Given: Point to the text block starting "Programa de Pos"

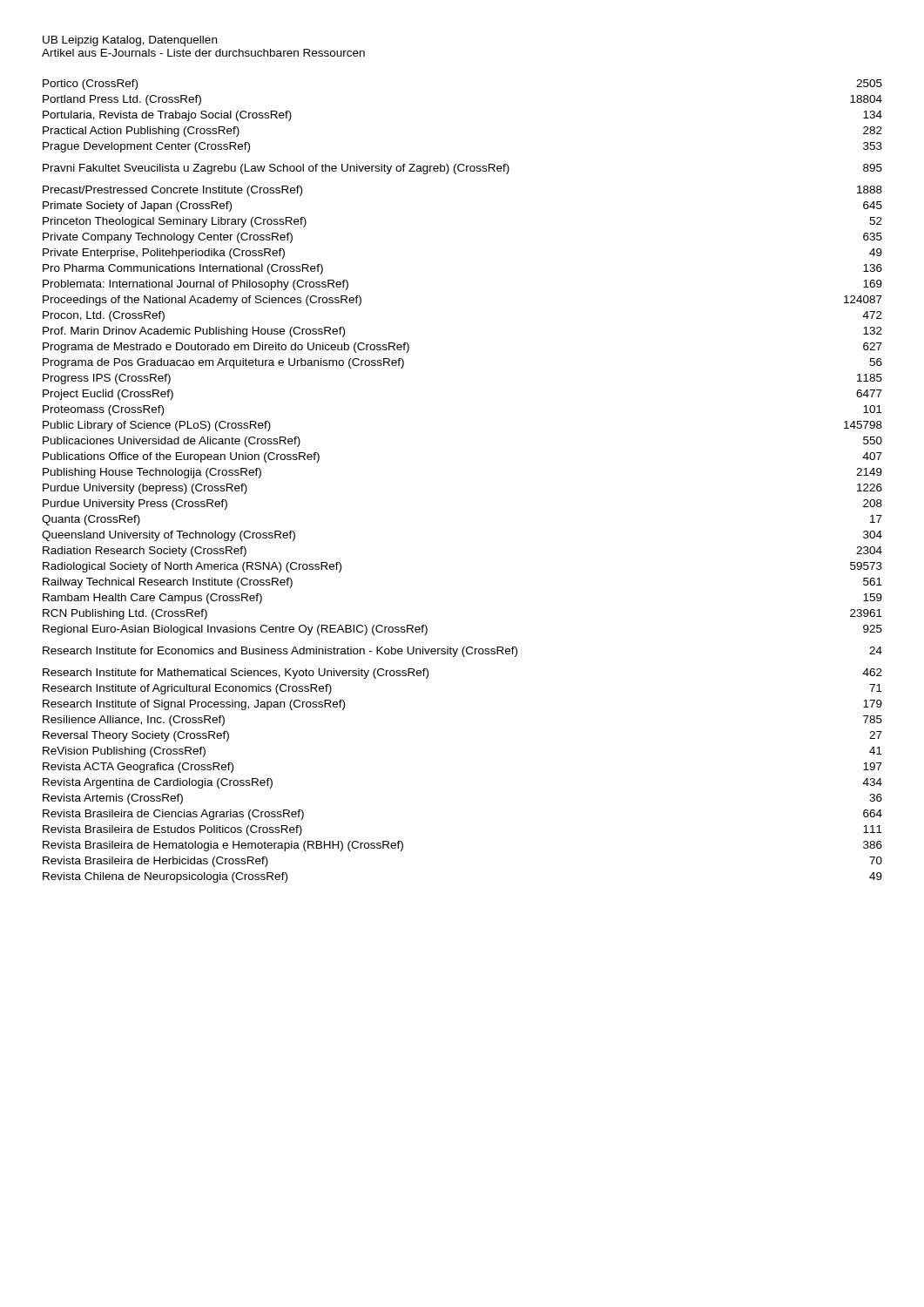Looking at the screenshot, I should [221, 363].
